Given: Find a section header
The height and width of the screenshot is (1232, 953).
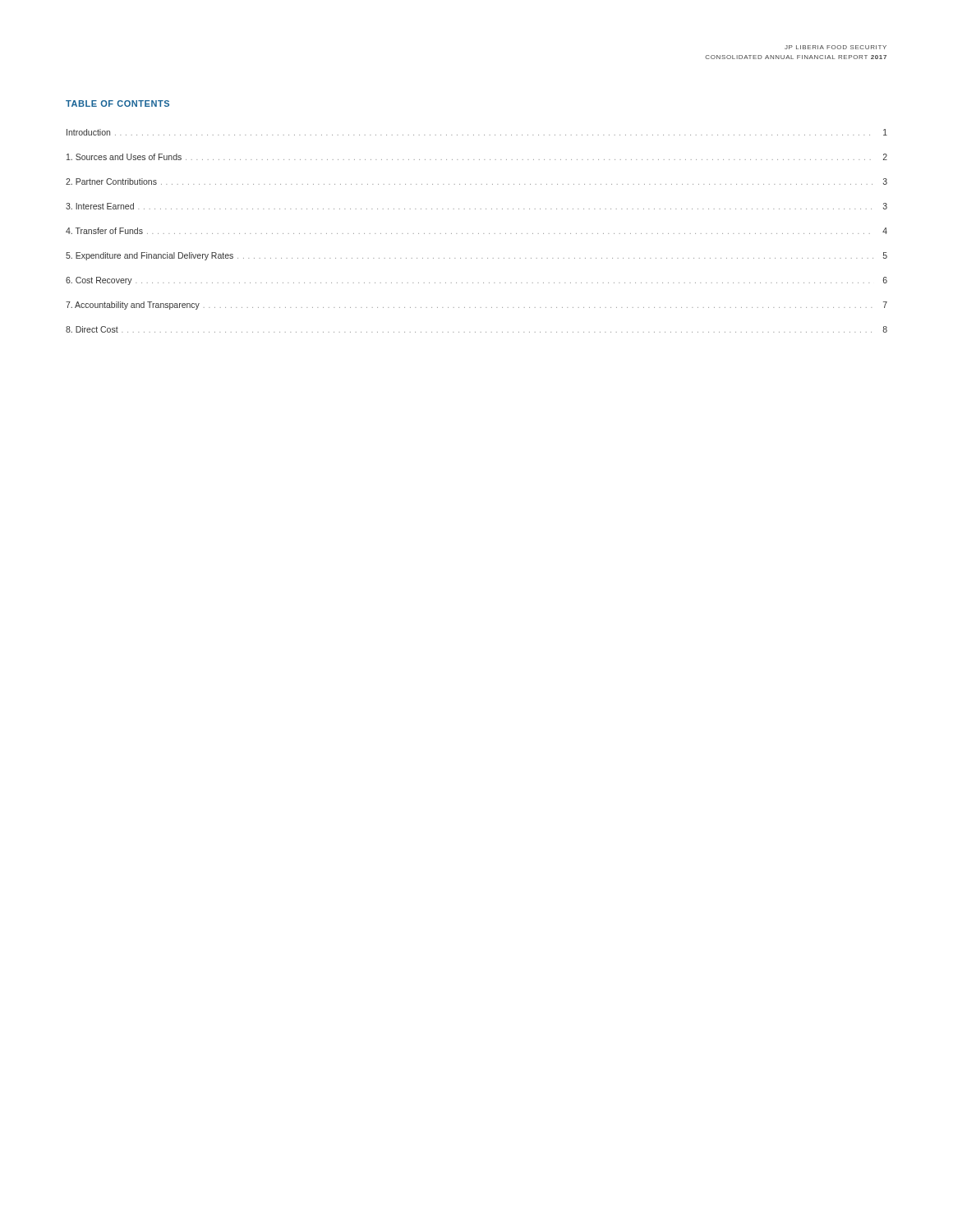Looking at the screenshot, I should pos(118,103).
